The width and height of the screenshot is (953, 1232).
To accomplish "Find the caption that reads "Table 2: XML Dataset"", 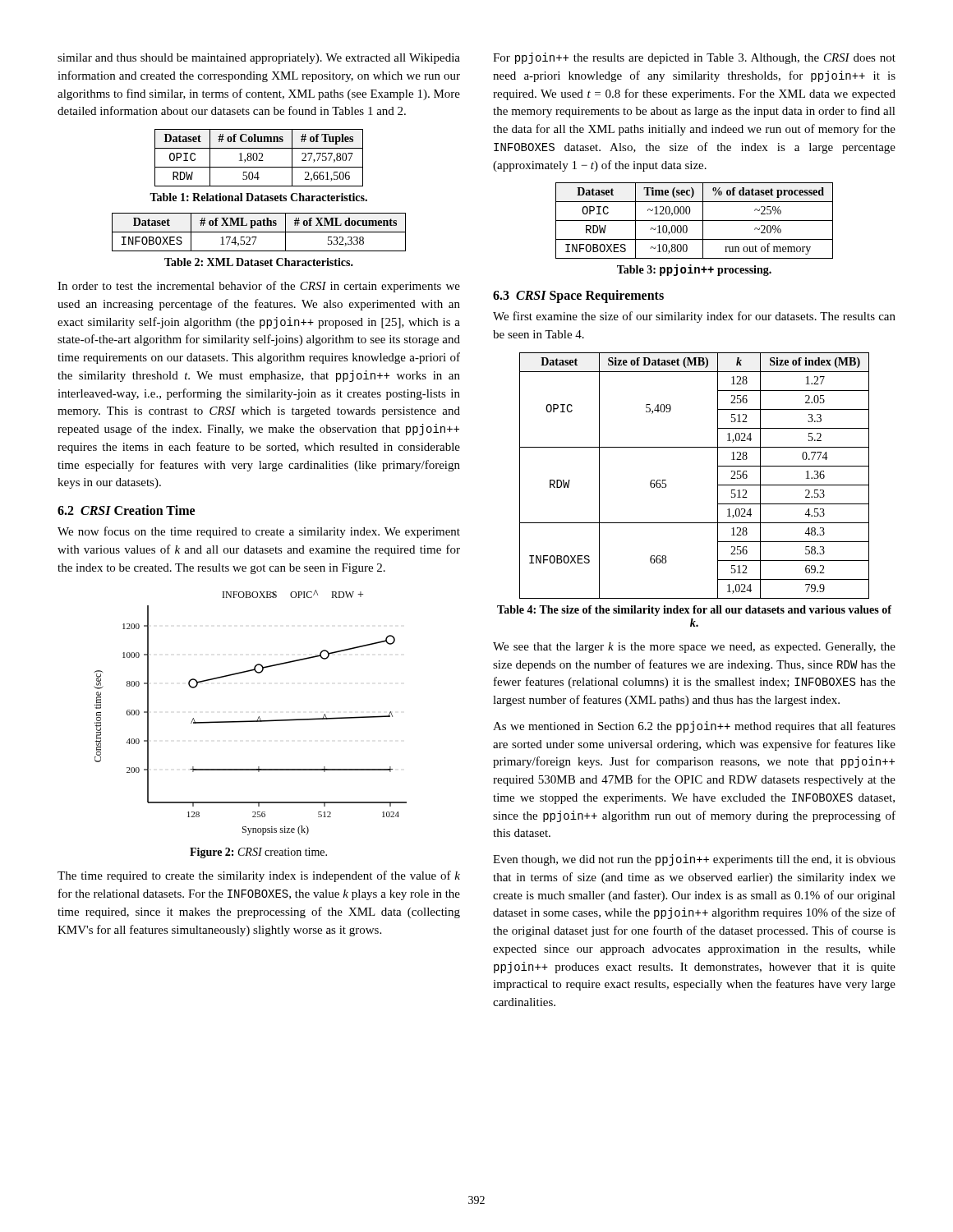I will click(x=259, y=262).
